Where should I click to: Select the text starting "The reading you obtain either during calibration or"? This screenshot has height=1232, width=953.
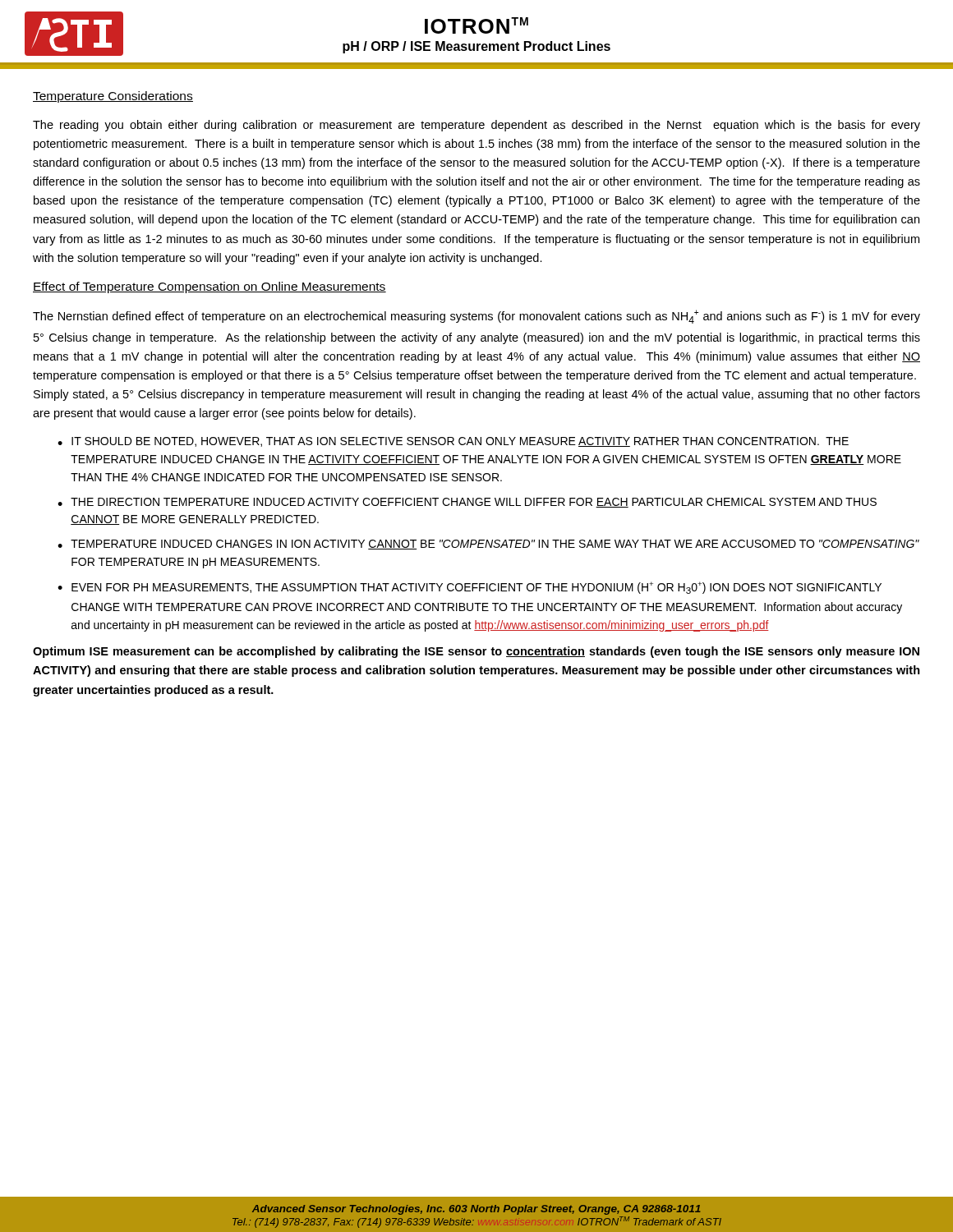tap(476, 192)
